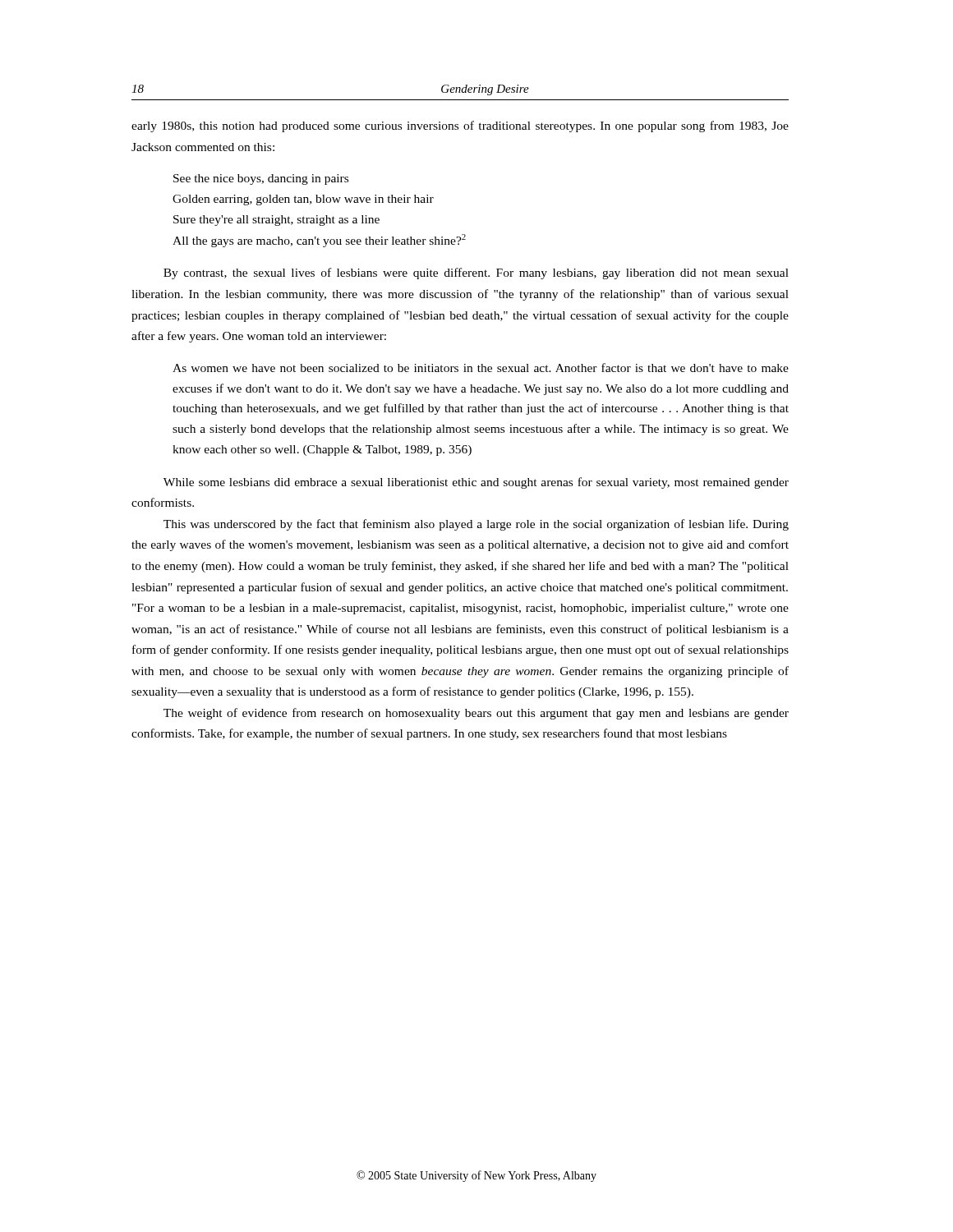Image resolution: width=953 pixels, height=1232 pixels.
Task: Find the region starting "See the nice"
Action: click(x=261, y=179)
